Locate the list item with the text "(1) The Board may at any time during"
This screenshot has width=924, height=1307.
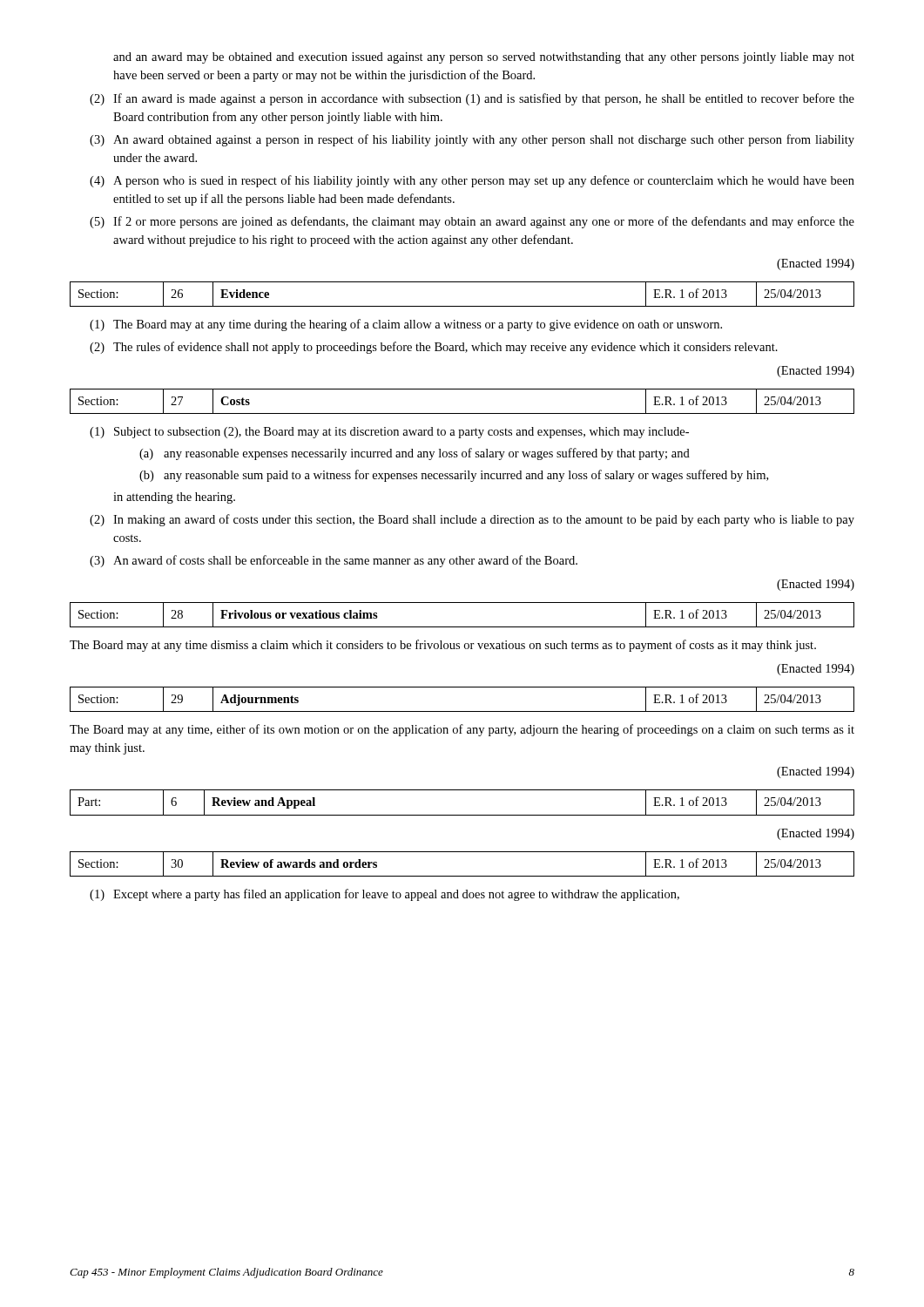(462, 325)
